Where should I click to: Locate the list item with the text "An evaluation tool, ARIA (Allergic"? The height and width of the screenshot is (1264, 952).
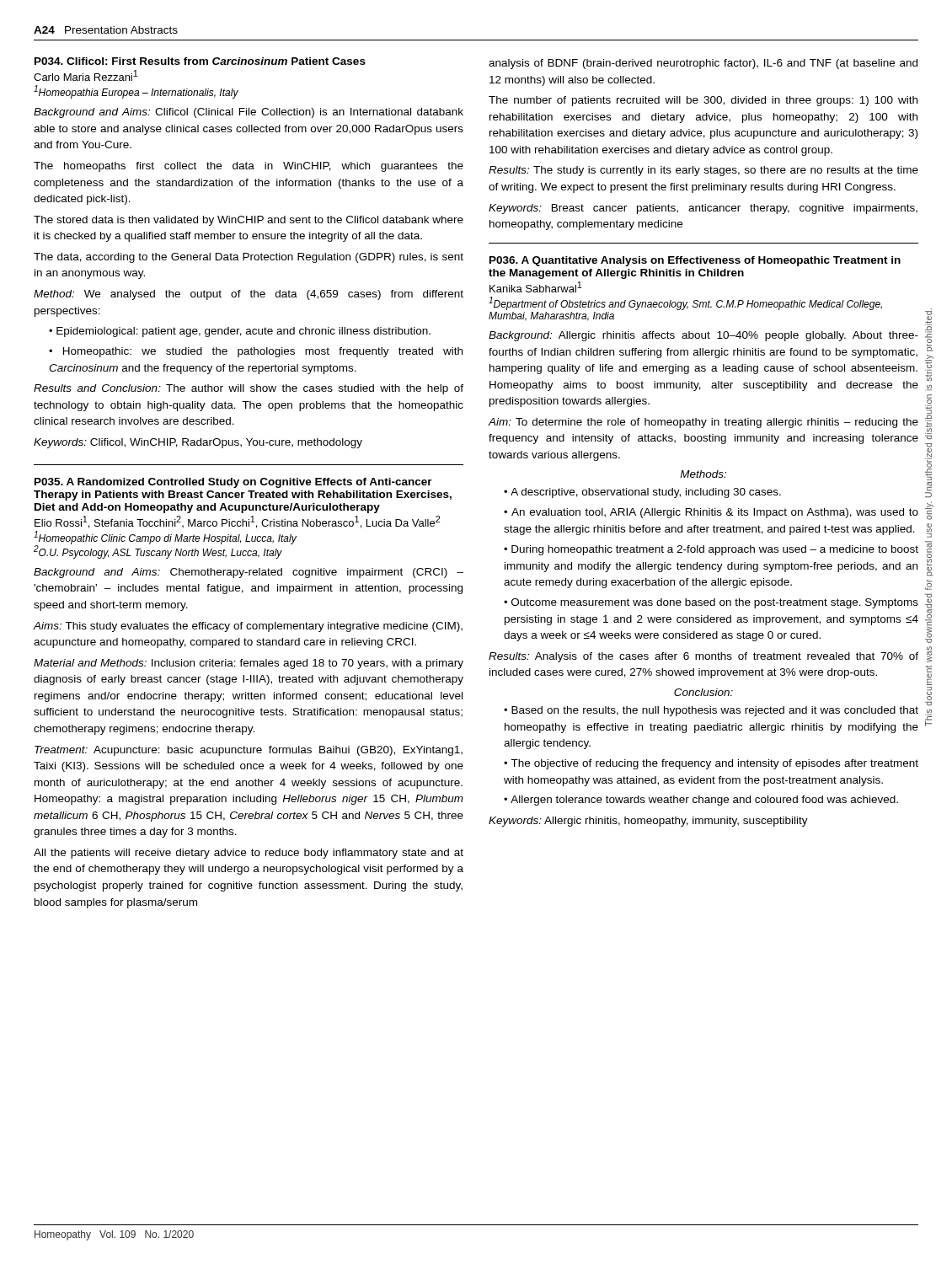point(711,521)
